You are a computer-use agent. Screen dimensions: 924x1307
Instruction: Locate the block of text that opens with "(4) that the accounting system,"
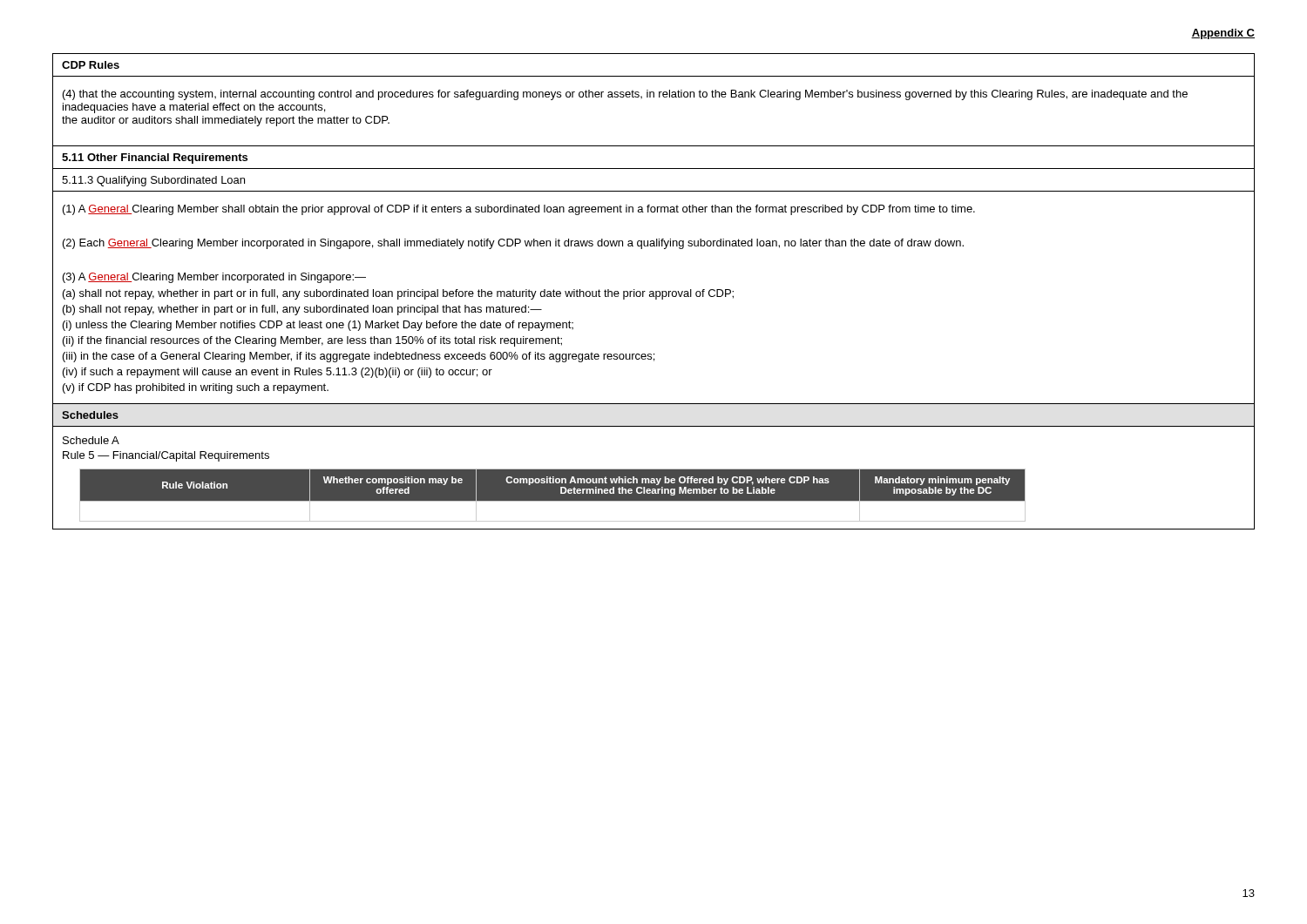tap(654, 107)
